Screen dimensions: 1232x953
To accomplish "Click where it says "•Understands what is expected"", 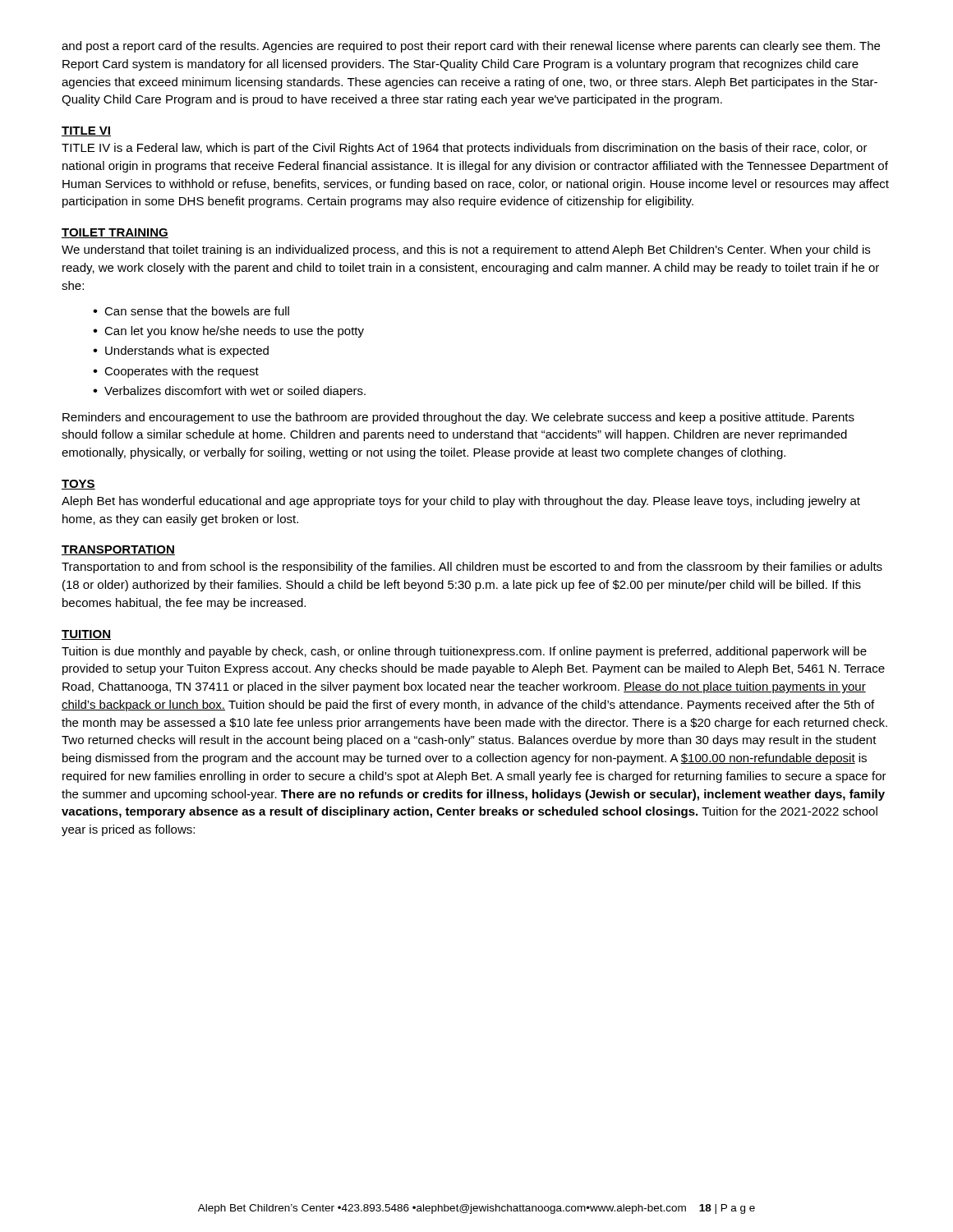I will 181,351.
